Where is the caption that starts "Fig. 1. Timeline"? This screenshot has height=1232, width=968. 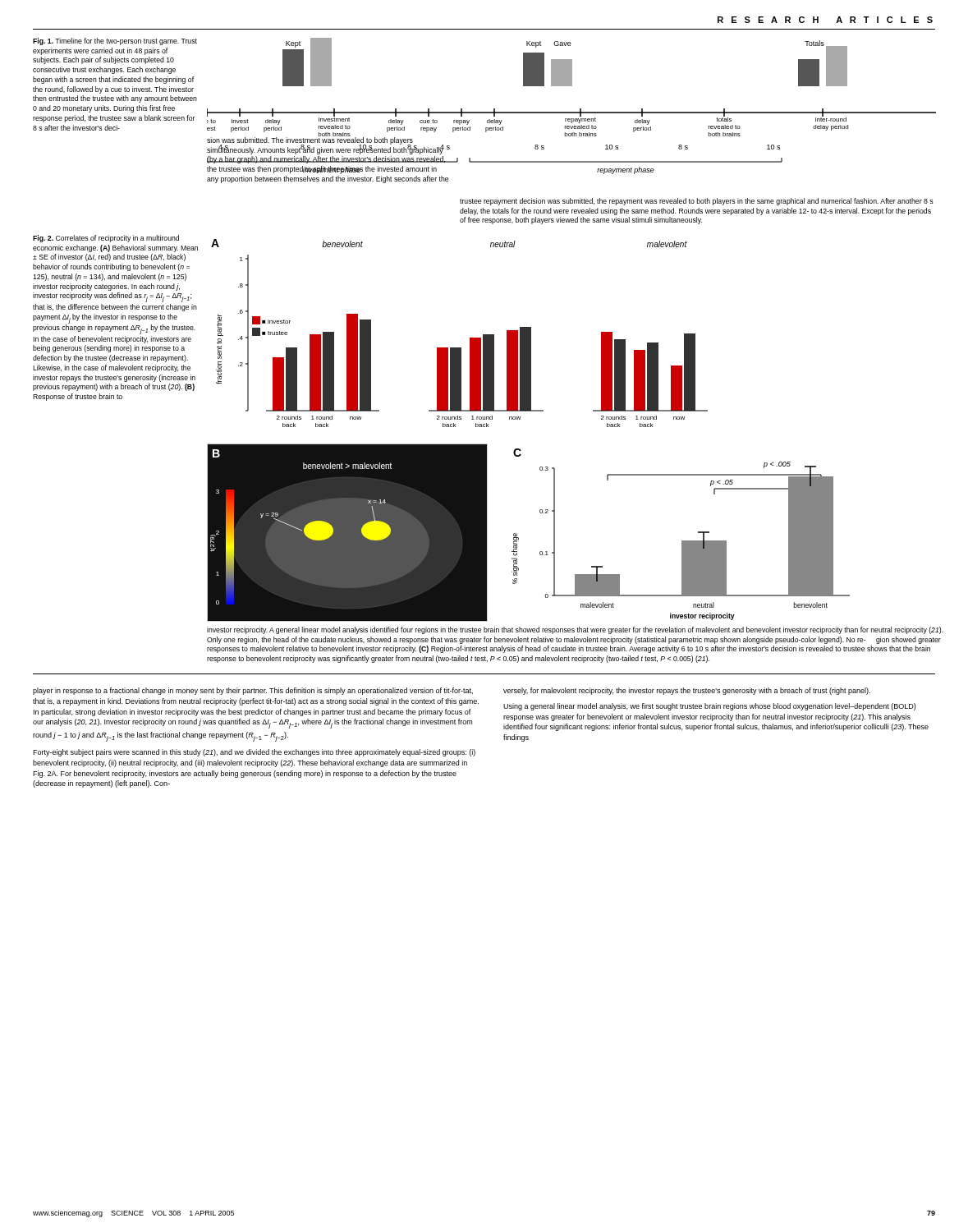115,84
